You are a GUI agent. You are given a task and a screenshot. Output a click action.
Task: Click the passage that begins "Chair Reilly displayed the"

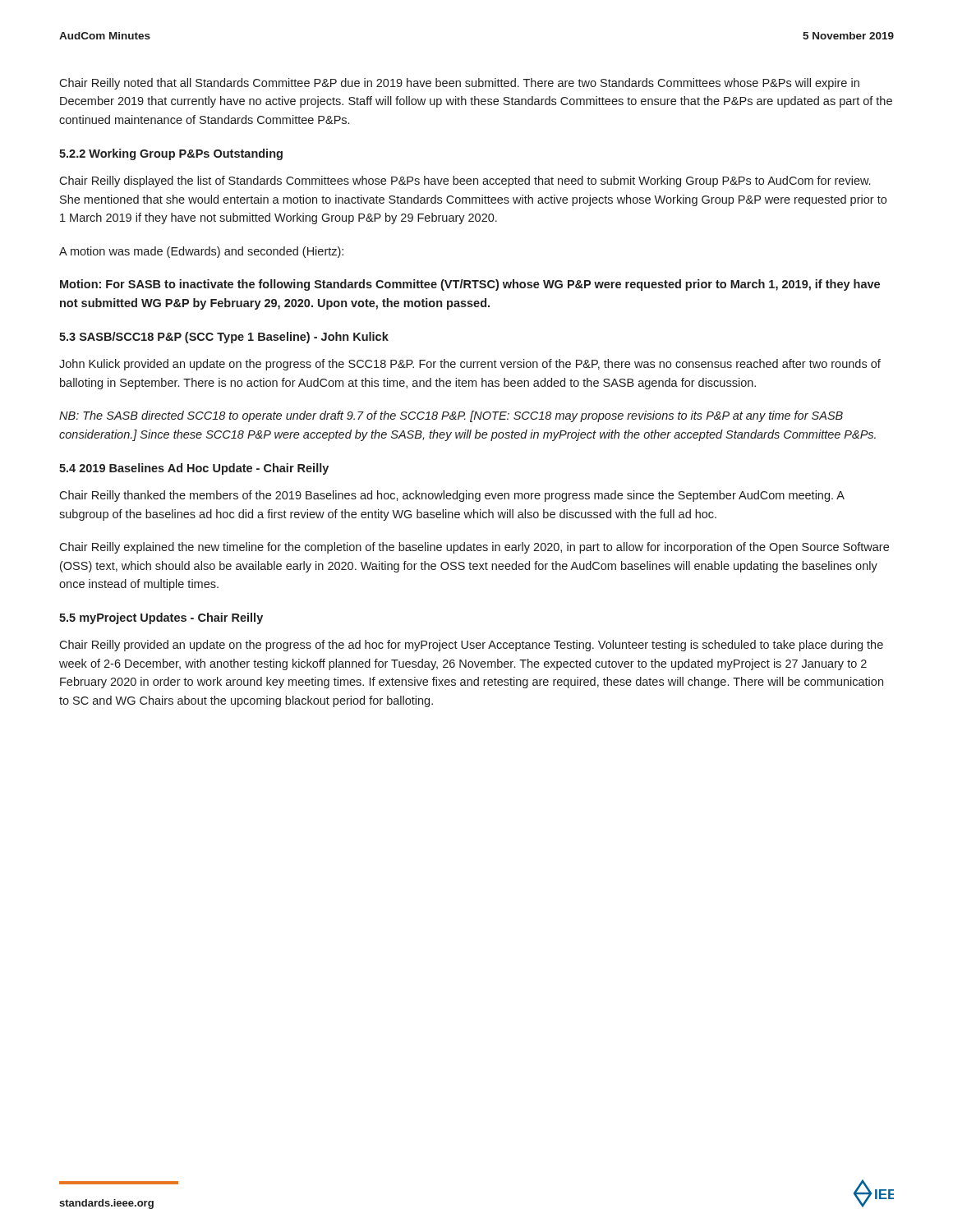tap(473, 199)
